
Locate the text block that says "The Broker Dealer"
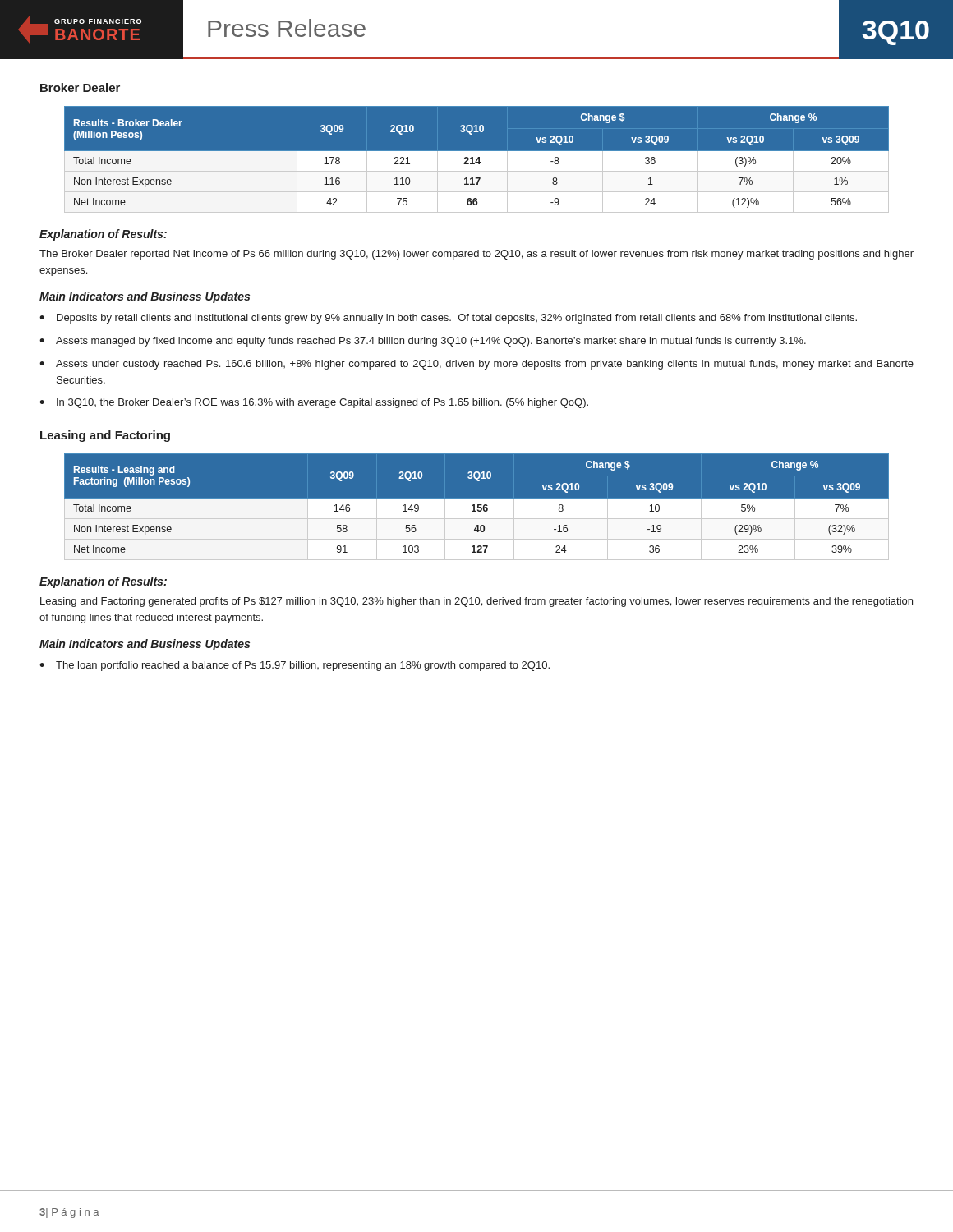[476, 262]
